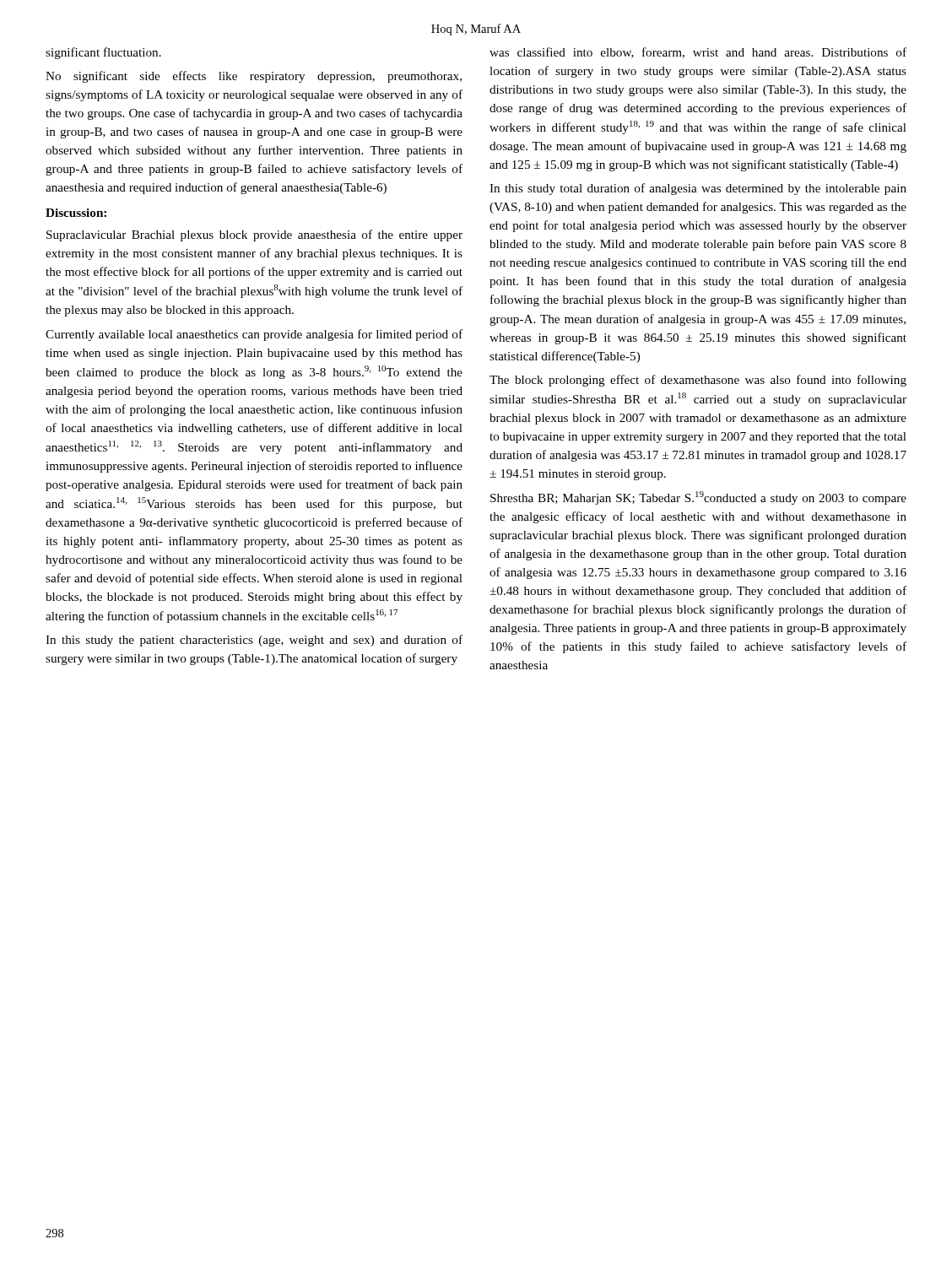952x1266 pixels.
Task: Locate the element starting "Currently available local"
Action: coord(254,475)
